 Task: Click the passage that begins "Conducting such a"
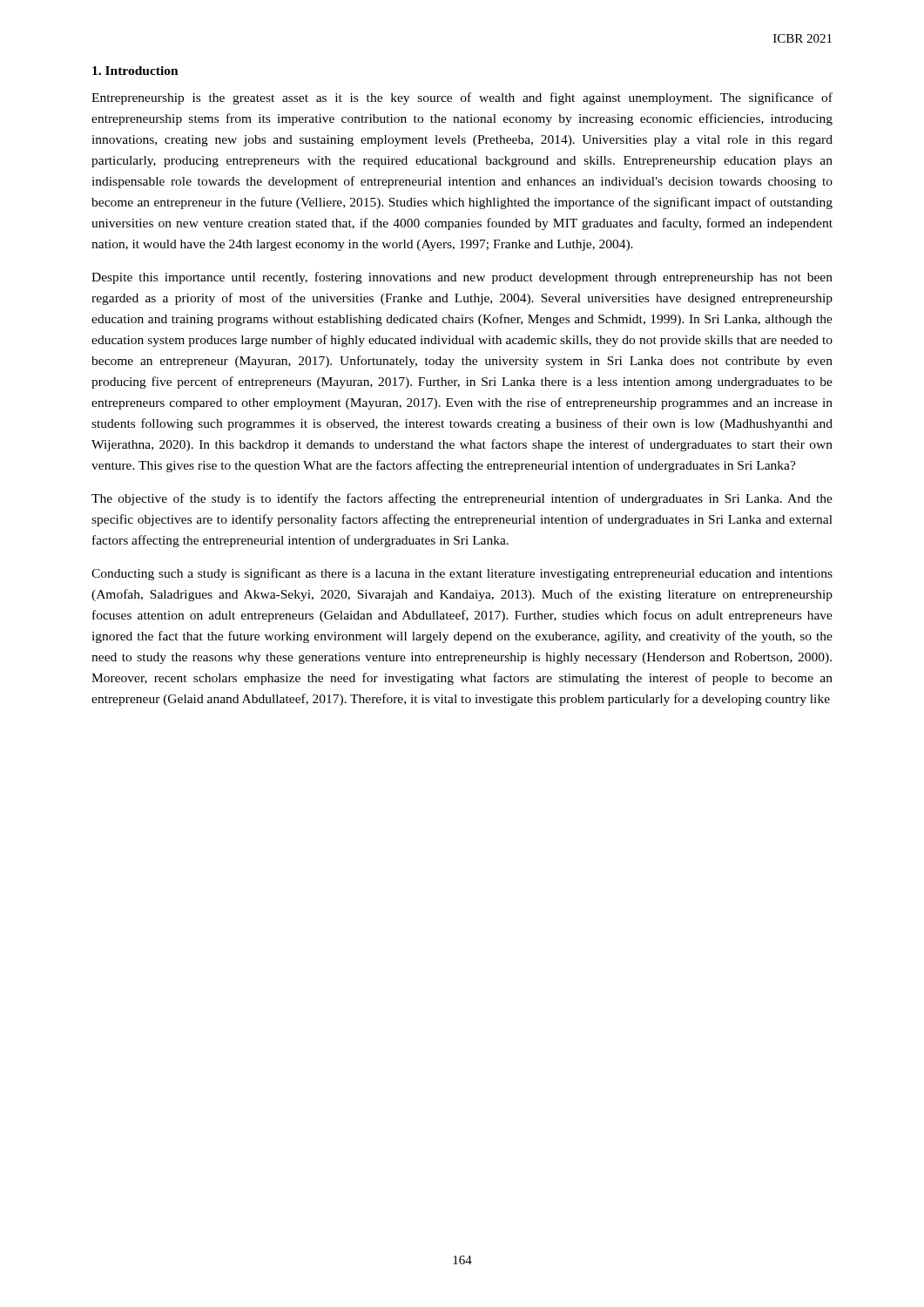[x=462, y=636]
